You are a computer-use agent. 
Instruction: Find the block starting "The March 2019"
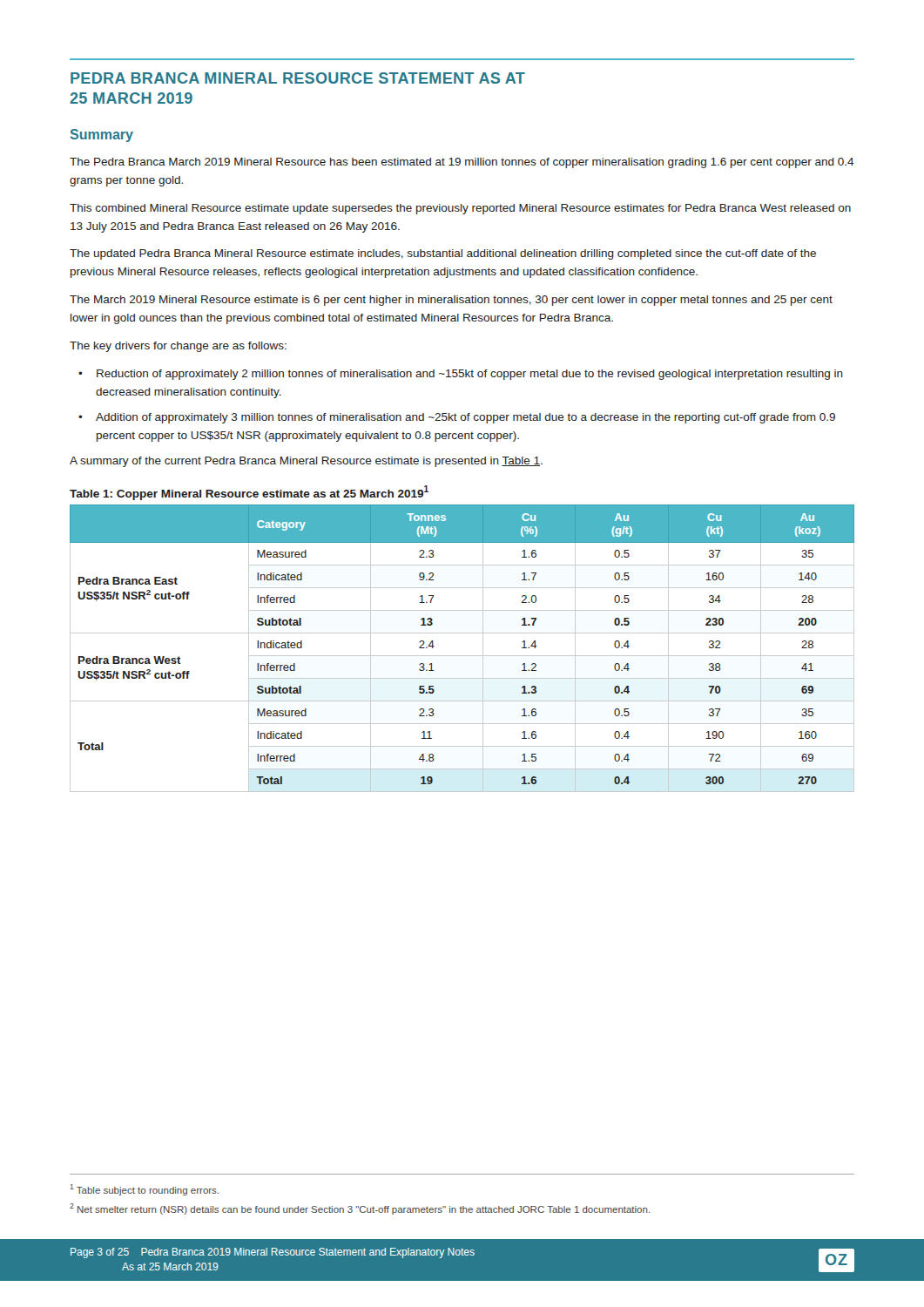[462, 310]
